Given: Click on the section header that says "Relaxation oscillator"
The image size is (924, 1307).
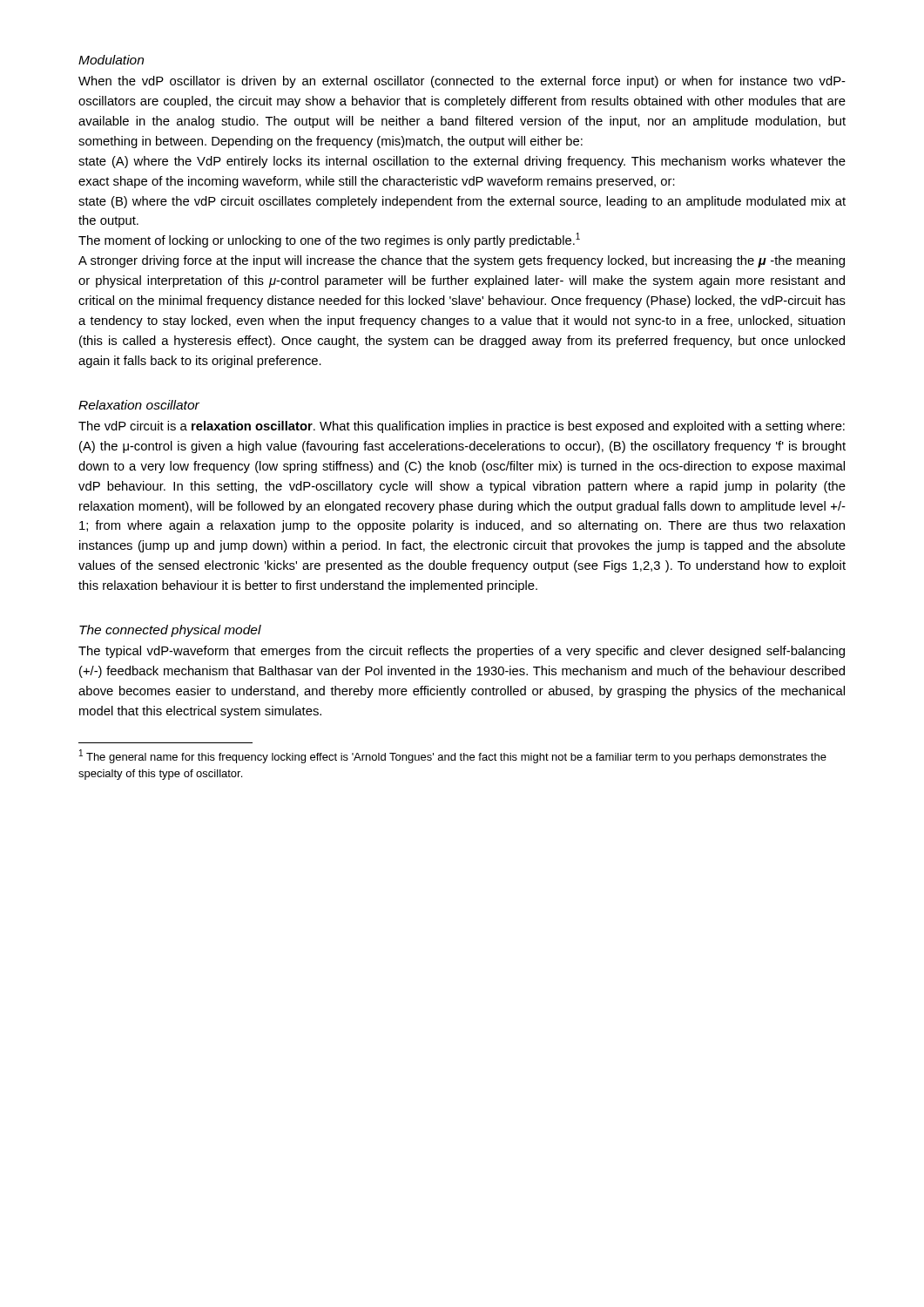Looking at the screenshot, I should (139, 405).
